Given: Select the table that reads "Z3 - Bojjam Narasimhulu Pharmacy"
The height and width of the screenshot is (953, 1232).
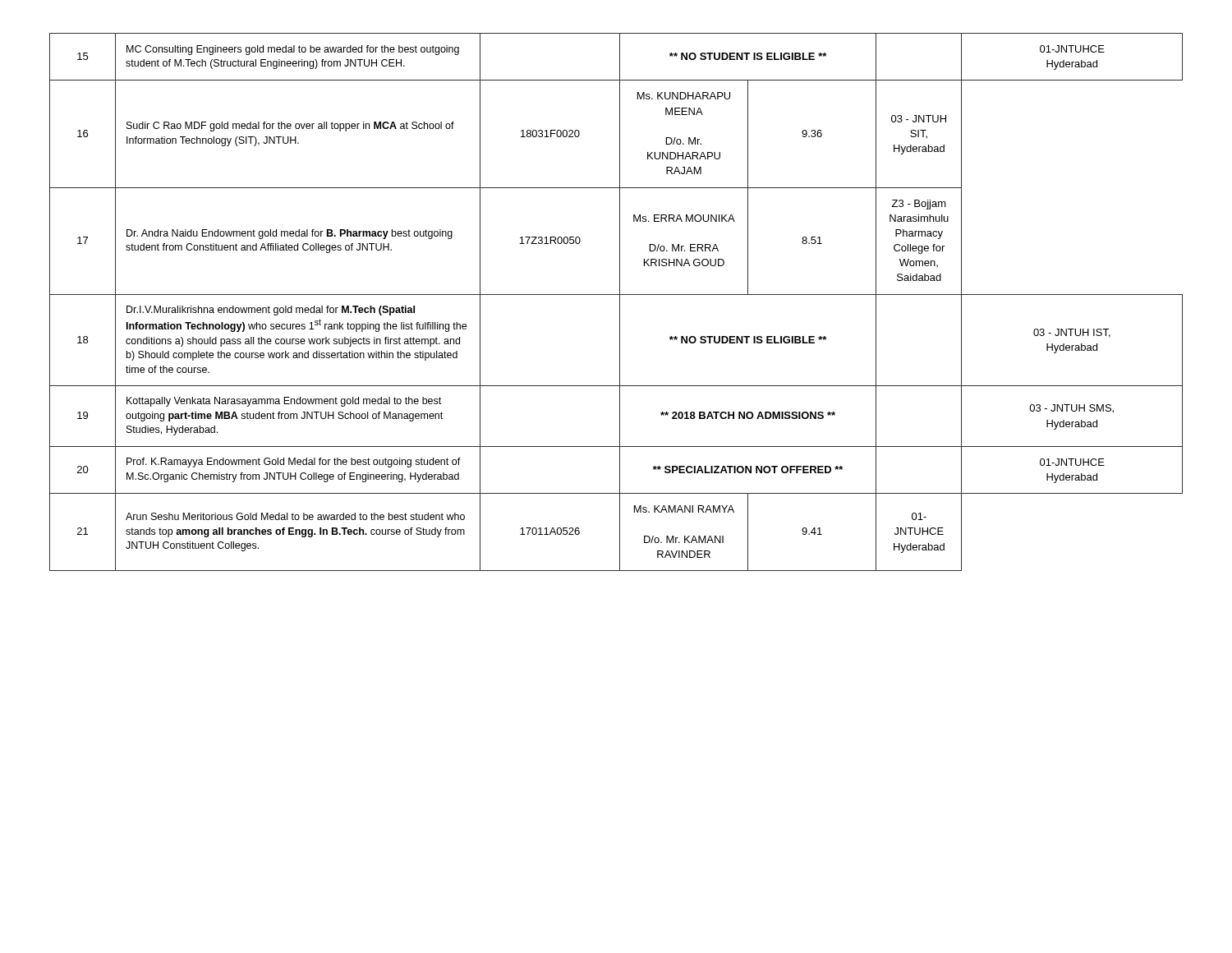Looking at the screenshot, I should click(616, 302).
